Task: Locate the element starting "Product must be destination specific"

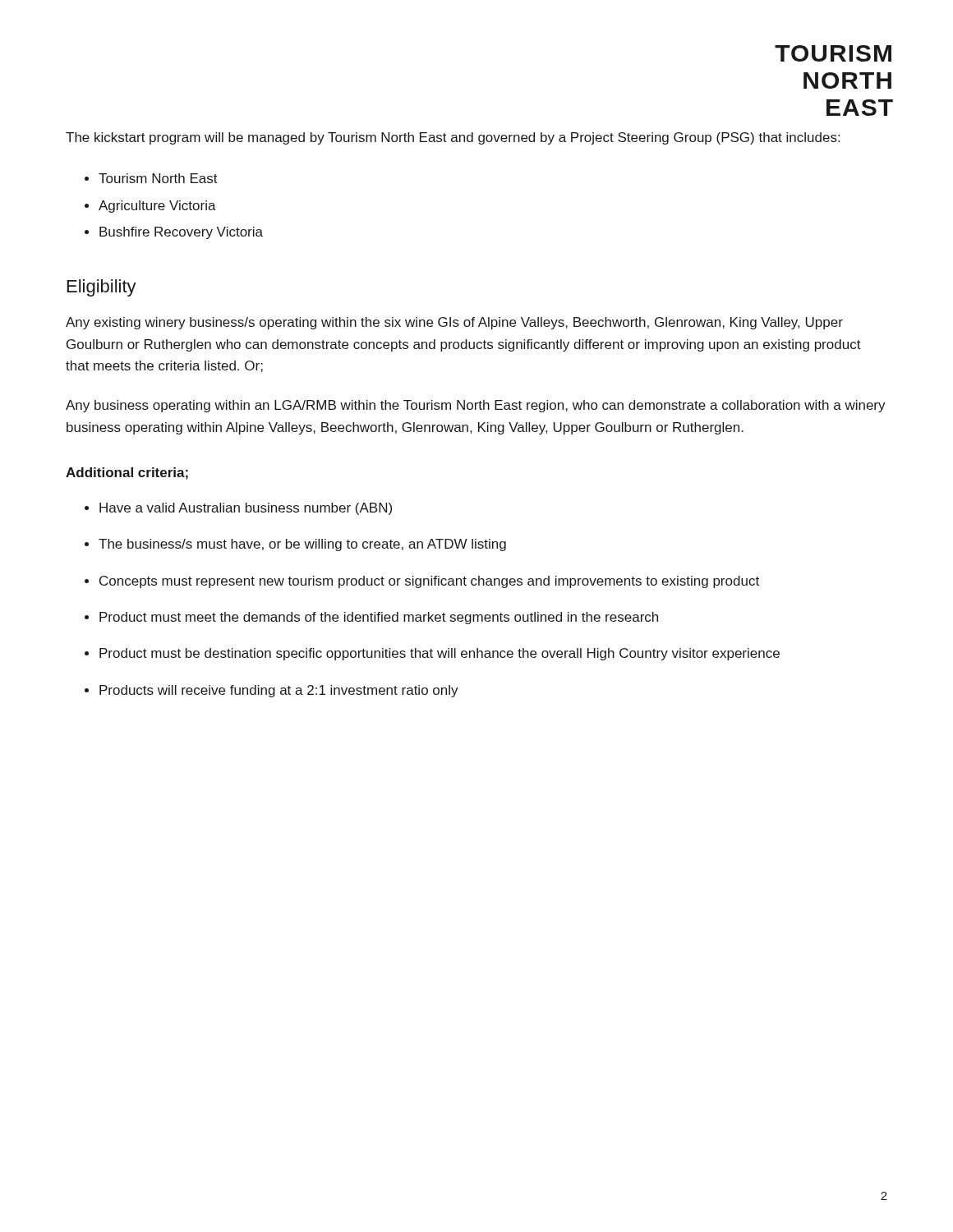Action: point(439,654)
